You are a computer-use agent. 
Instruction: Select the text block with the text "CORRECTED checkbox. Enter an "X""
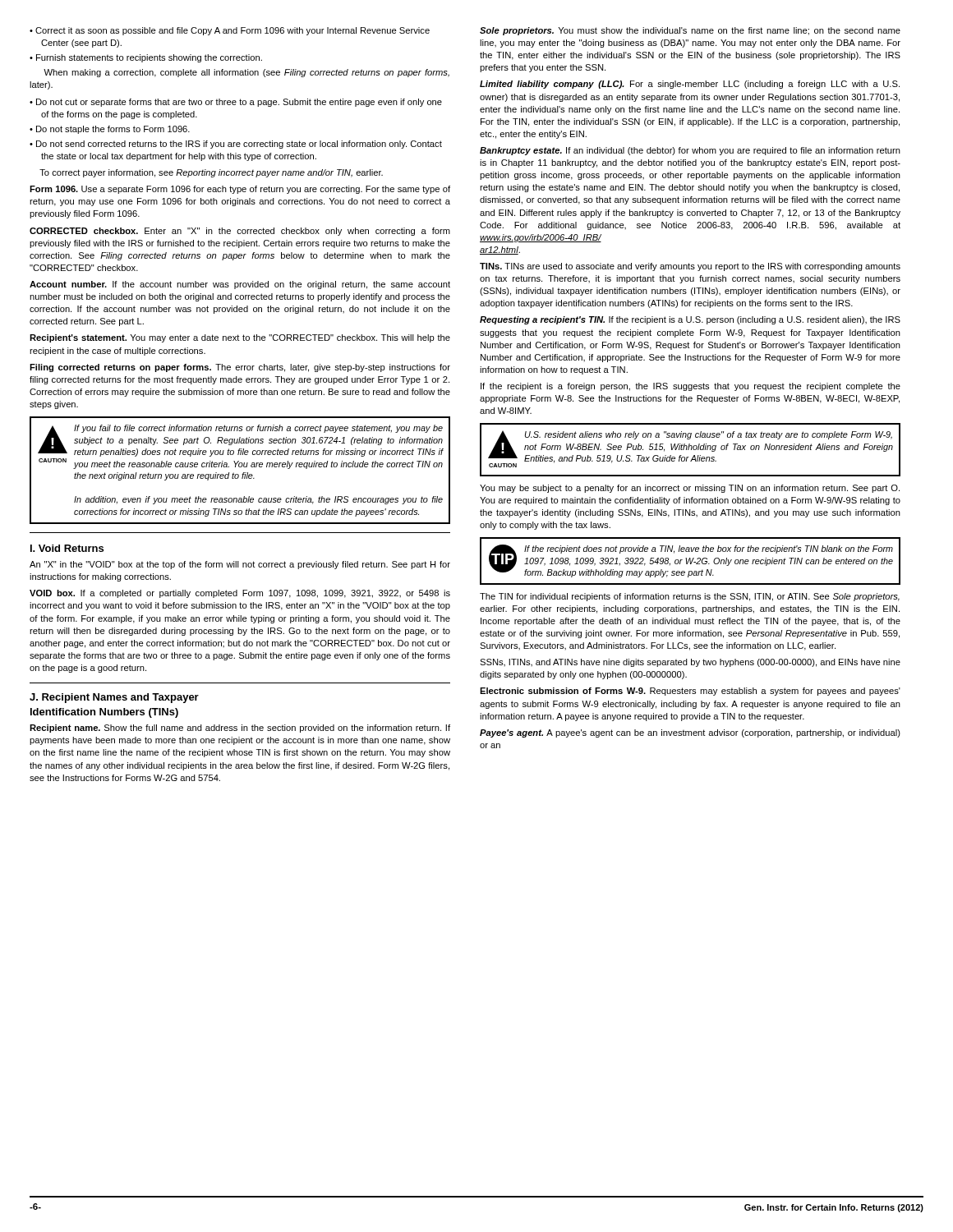pos(240,249)
